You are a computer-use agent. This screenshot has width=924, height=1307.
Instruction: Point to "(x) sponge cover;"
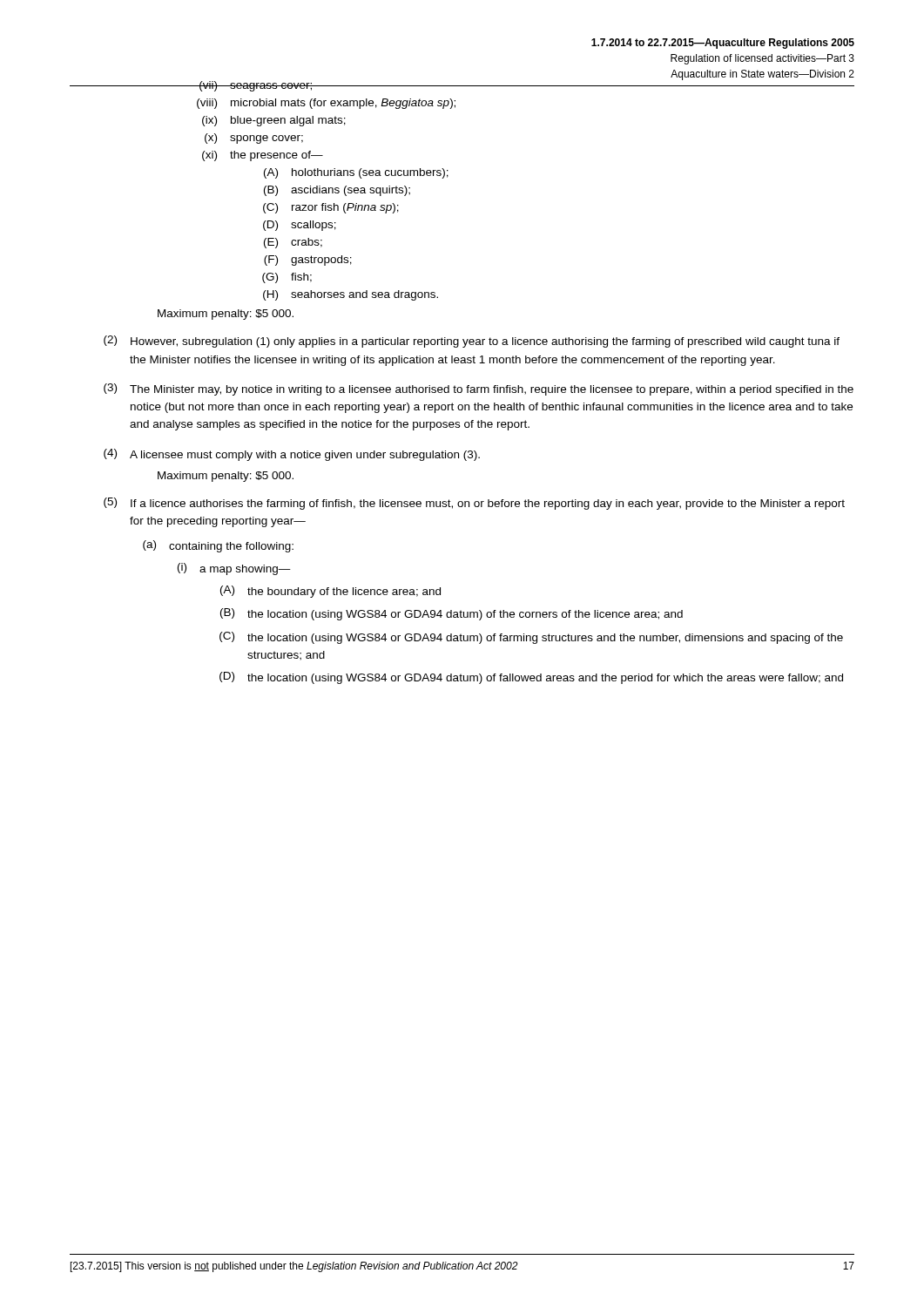(x=254, y=139)
